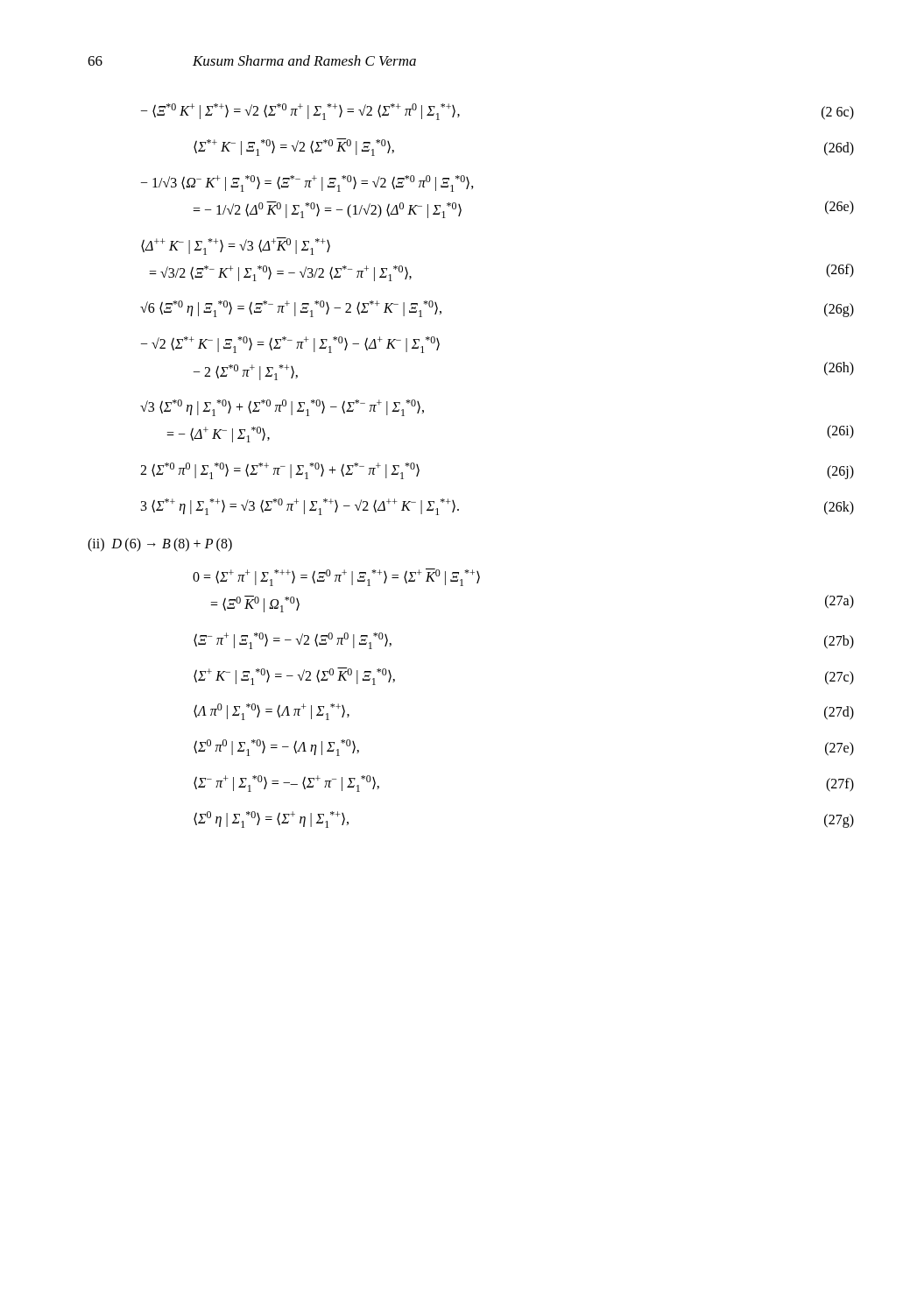Select the formula containing "⟨Σ+ K− | Ξ1*0⟩ = −"
This screenshot has height=1314, width=924.
tap(303, 676)
